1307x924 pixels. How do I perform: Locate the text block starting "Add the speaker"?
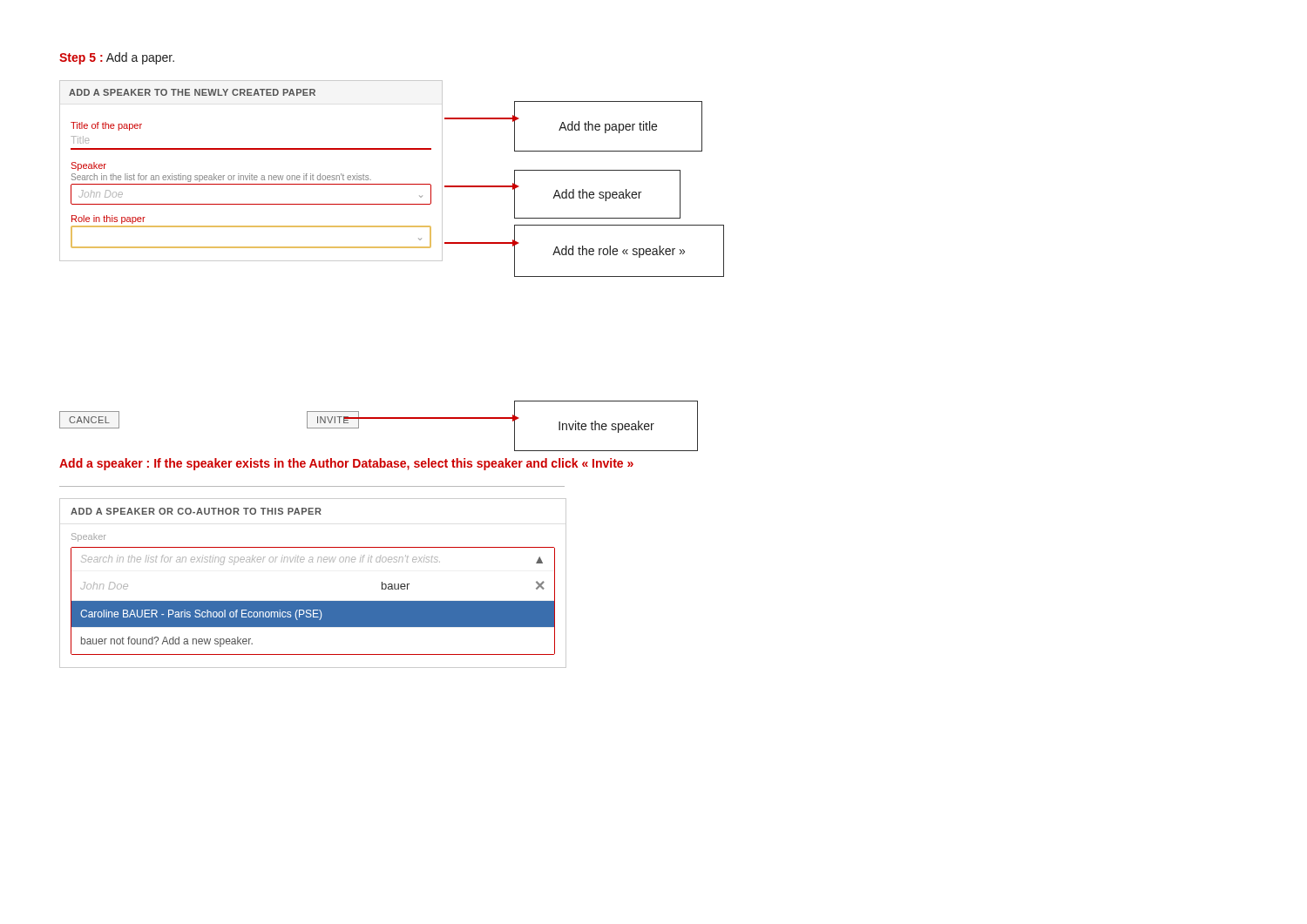coord(597,194)
